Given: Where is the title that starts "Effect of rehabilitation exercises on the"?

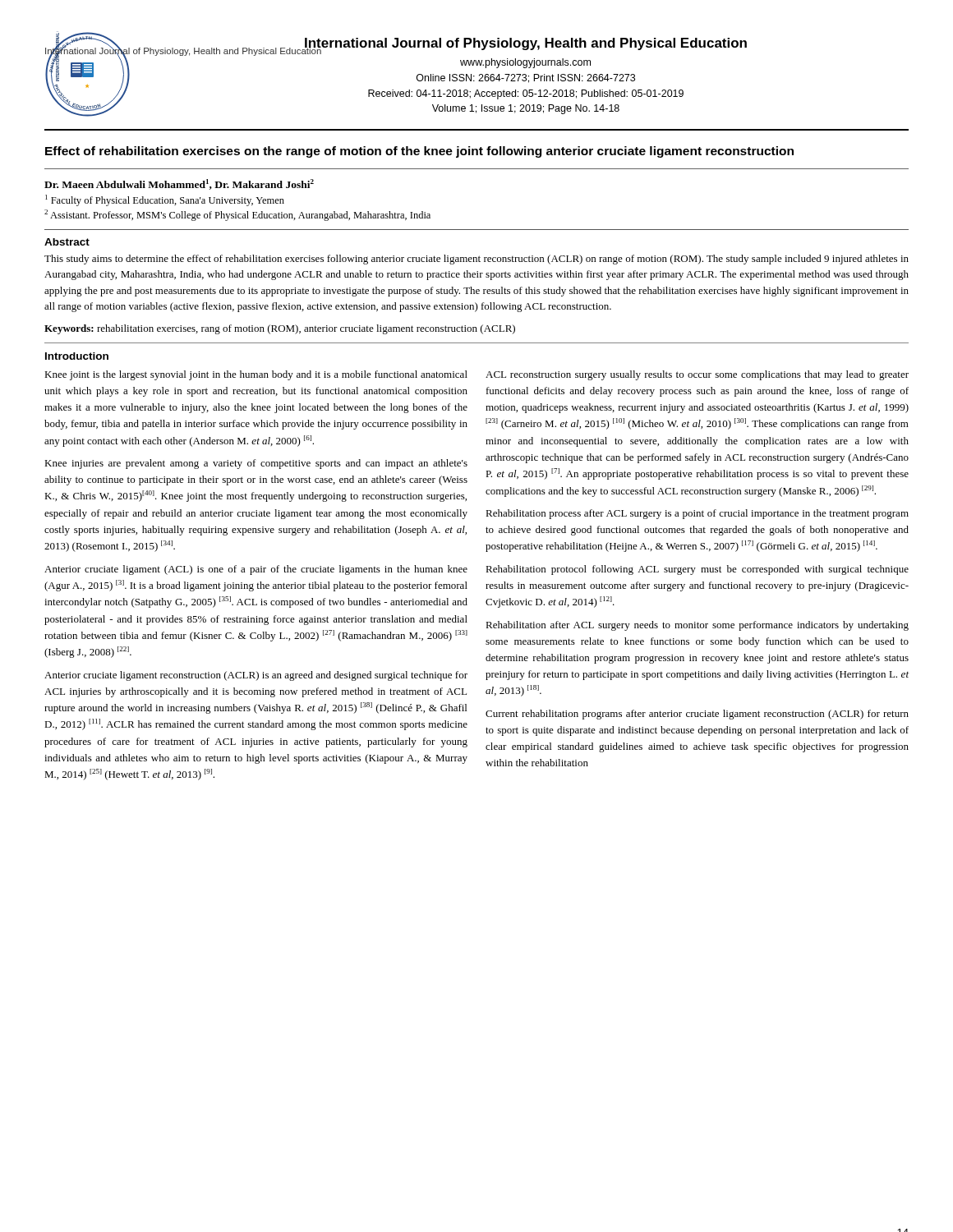Looking at the screenshot, I should coord(419,151).
